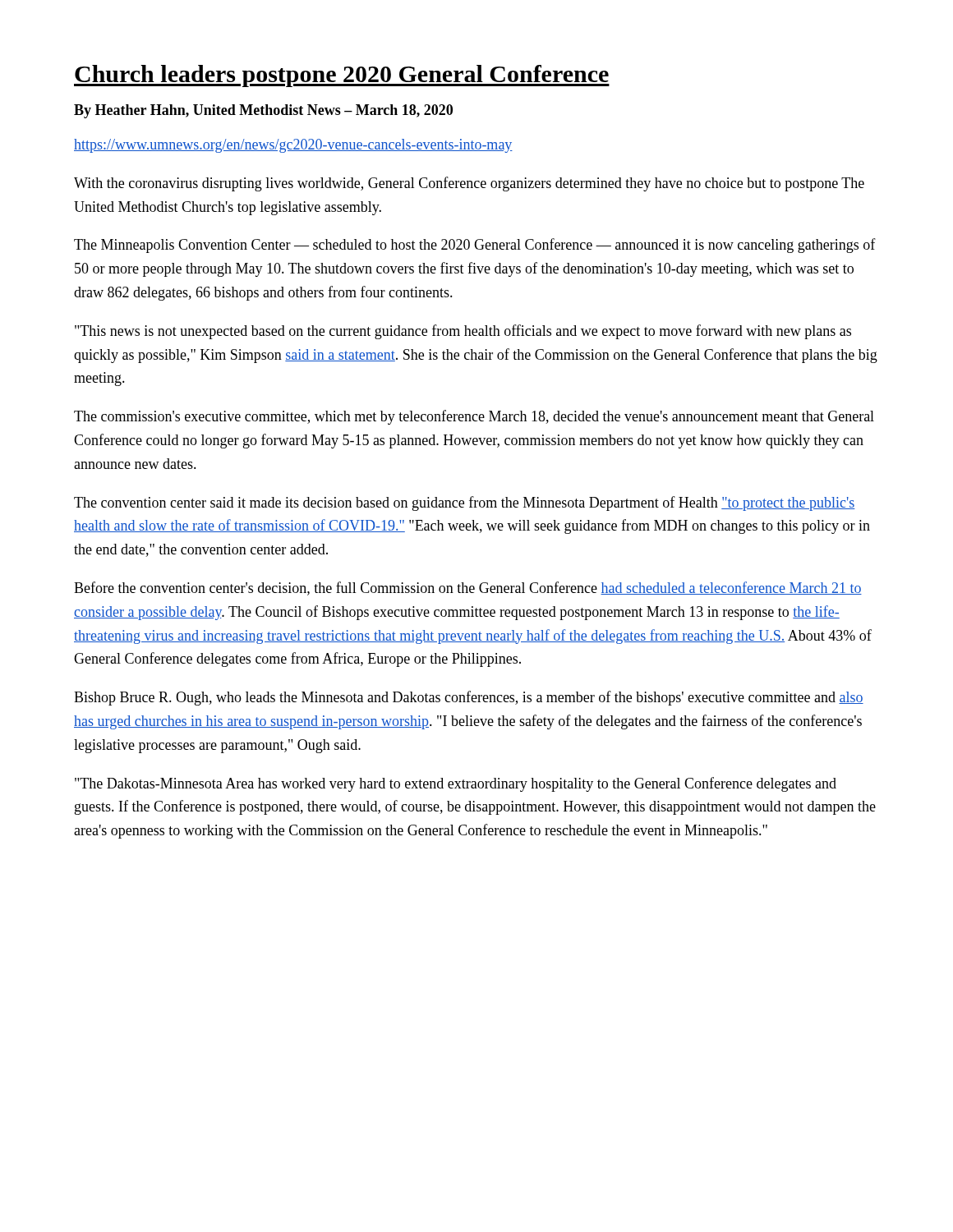
Task: Click on the region starting "Before the convention center's decision, the"
Action: point(473,624)
